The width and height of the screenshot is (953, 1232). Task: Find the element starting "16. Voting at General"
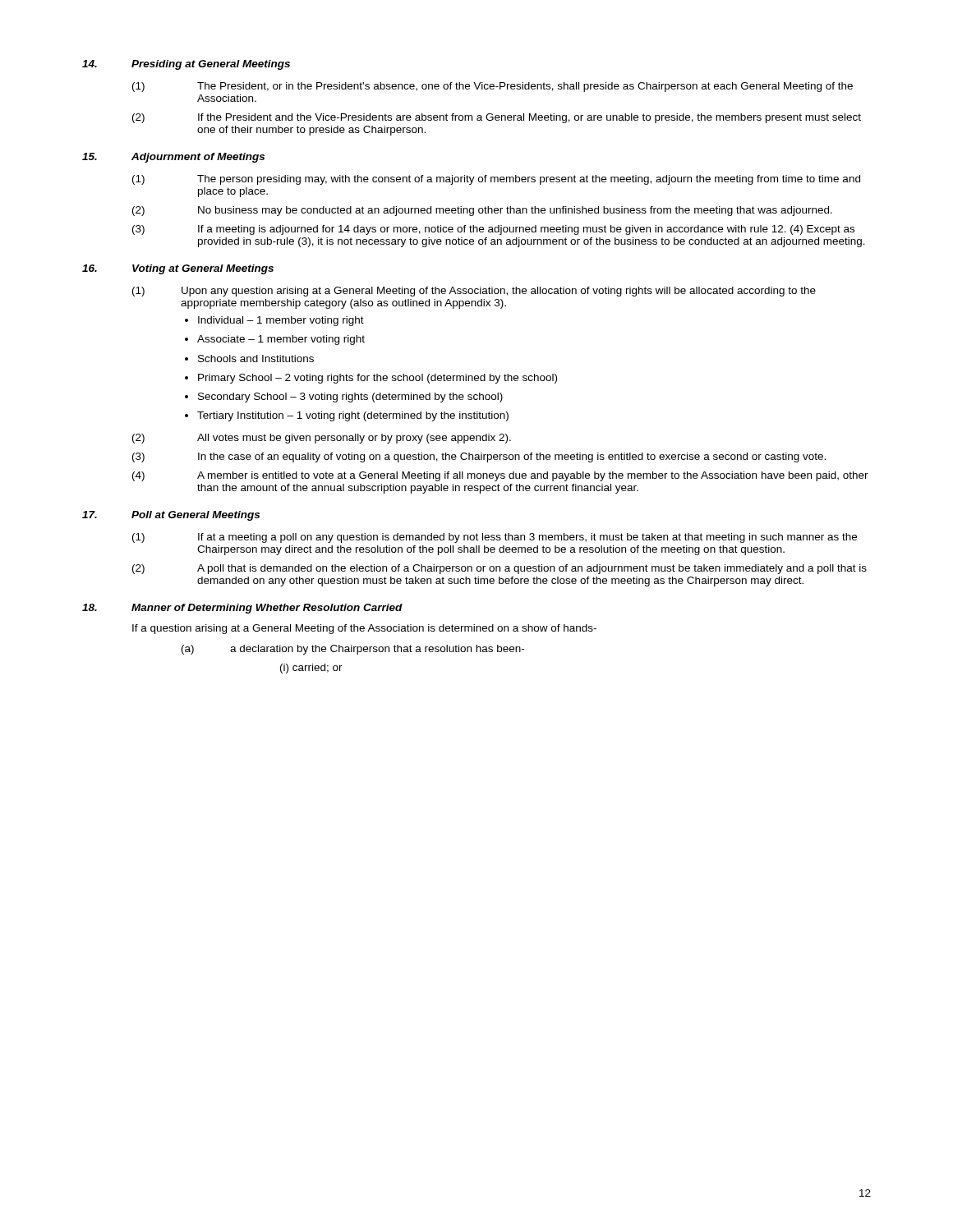coord(178,268)
